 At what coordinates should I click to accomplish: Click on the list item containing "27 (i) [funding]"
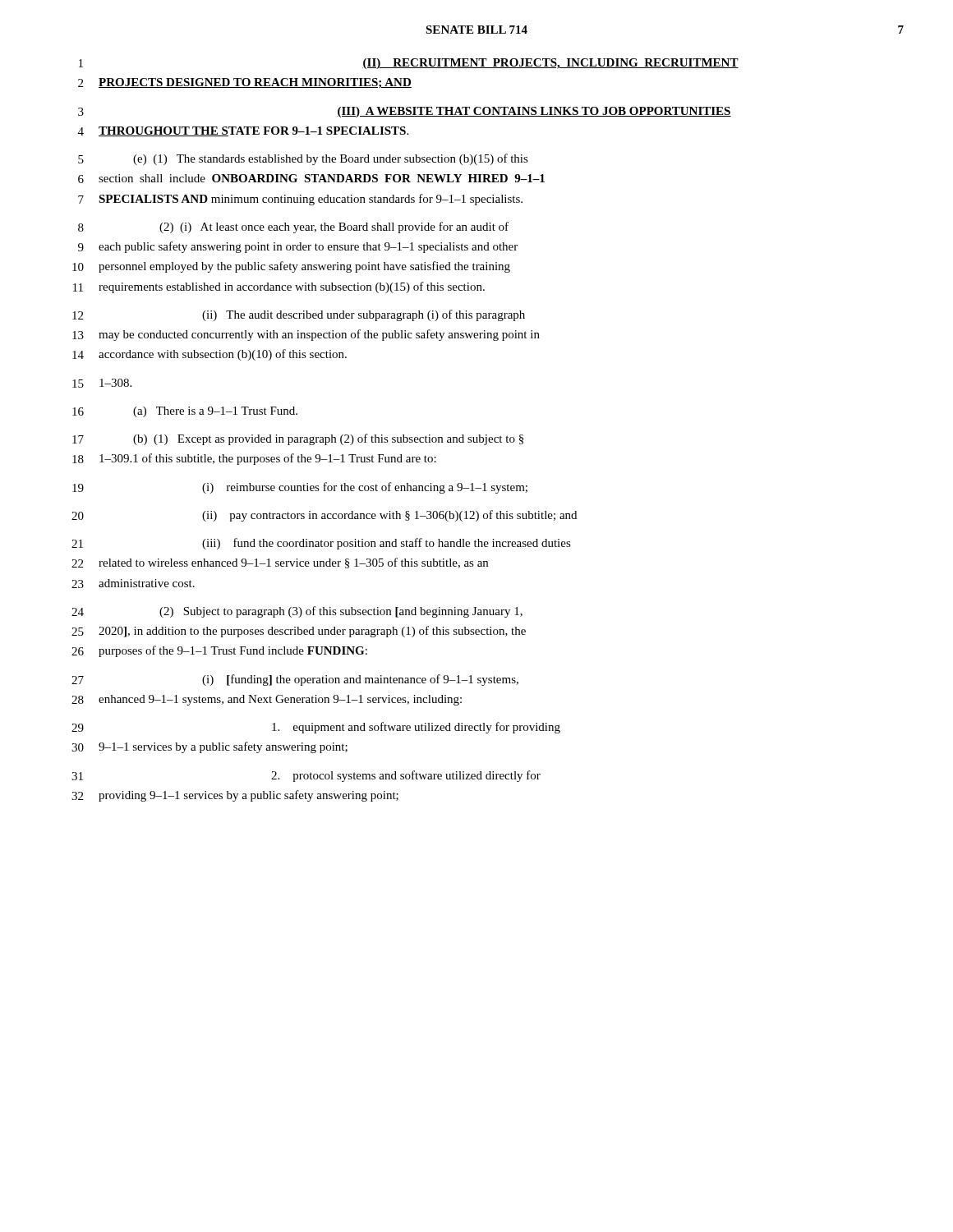point(476,690)
